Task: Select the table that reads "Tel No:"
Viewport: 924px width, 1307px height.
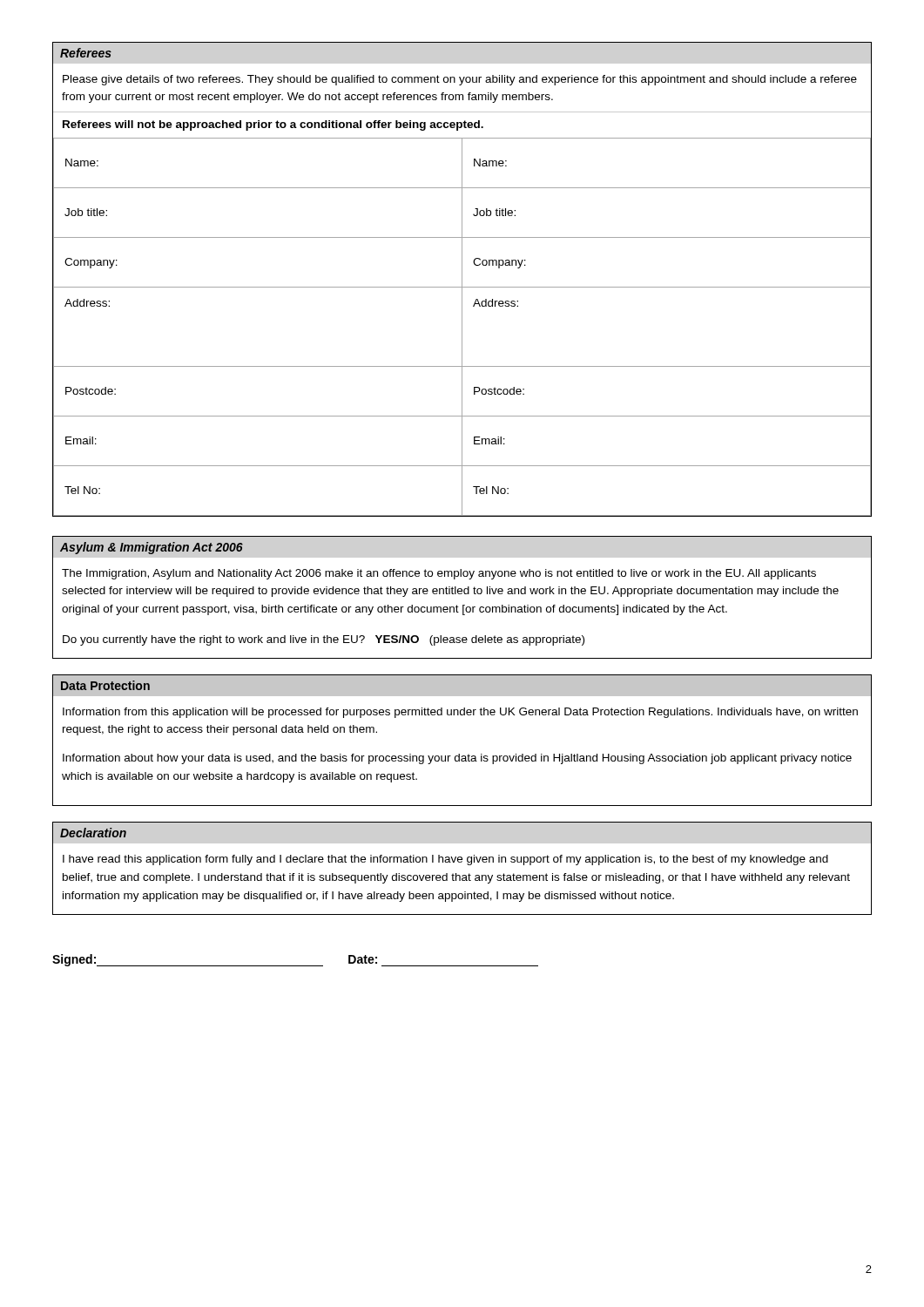Action: [462, 326]
